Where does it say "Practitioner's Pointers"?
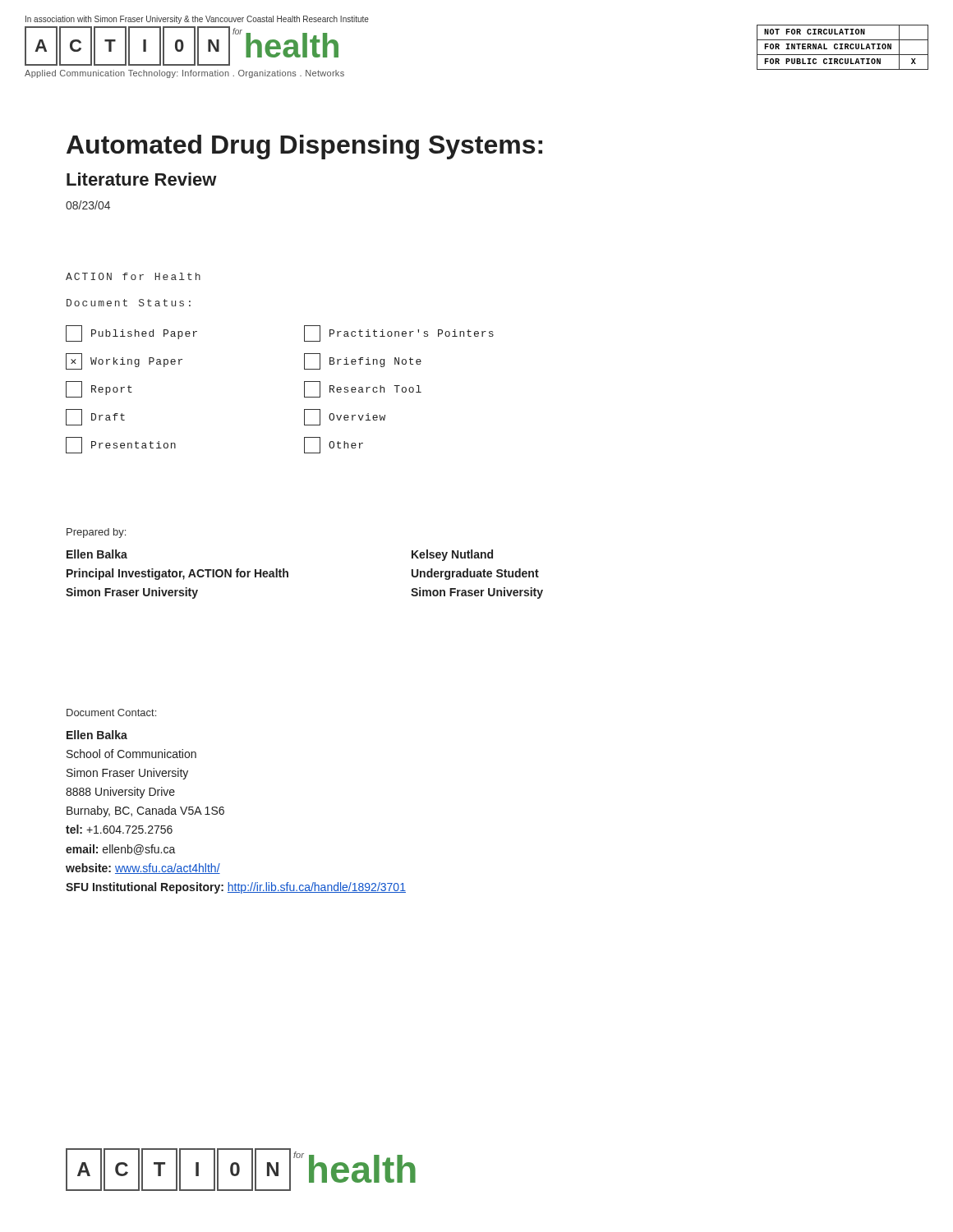The height and width of the screenshot is (1232, 953). pos(399,333)
